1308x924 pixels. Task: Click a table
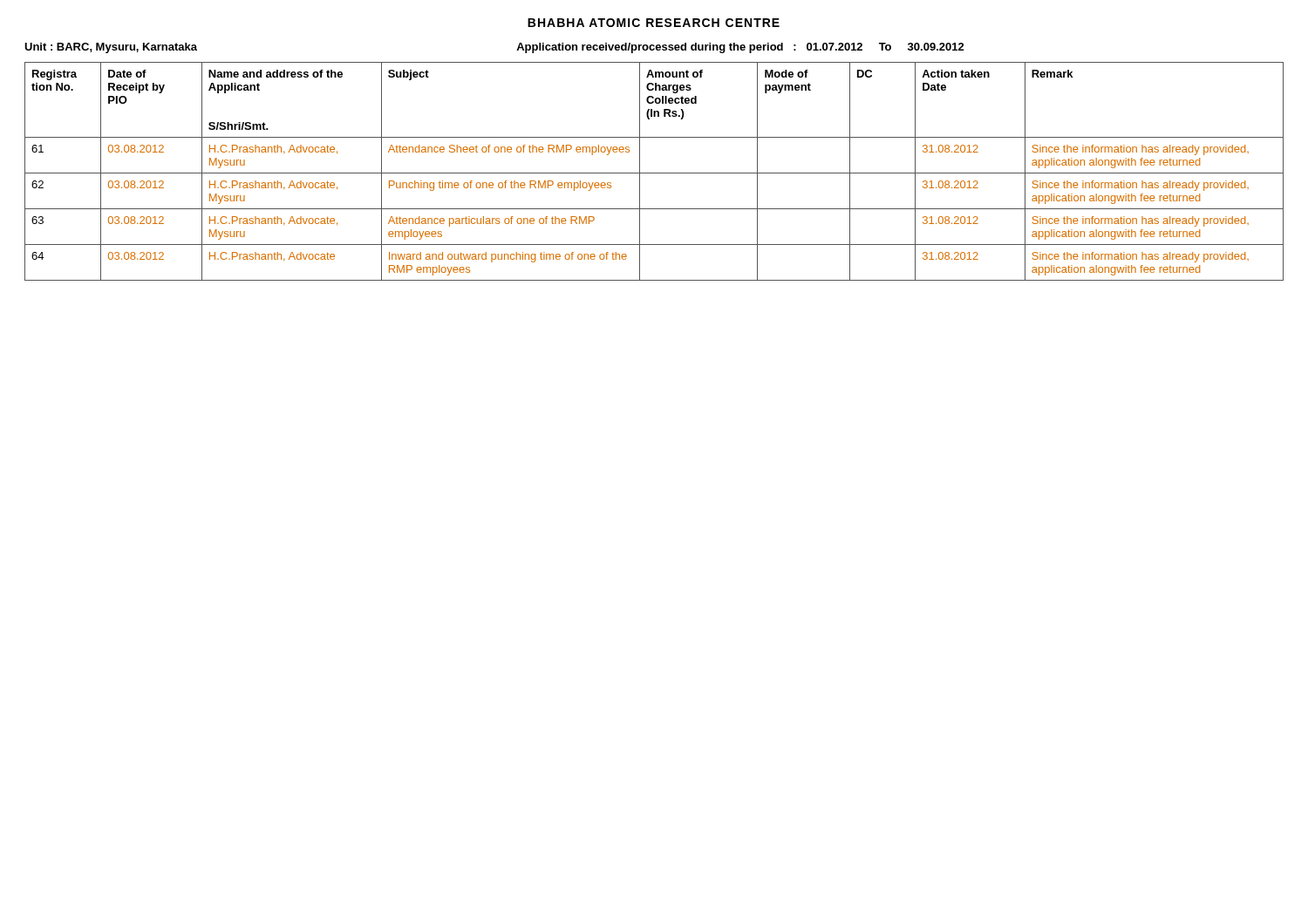click(x=654, y=171)
